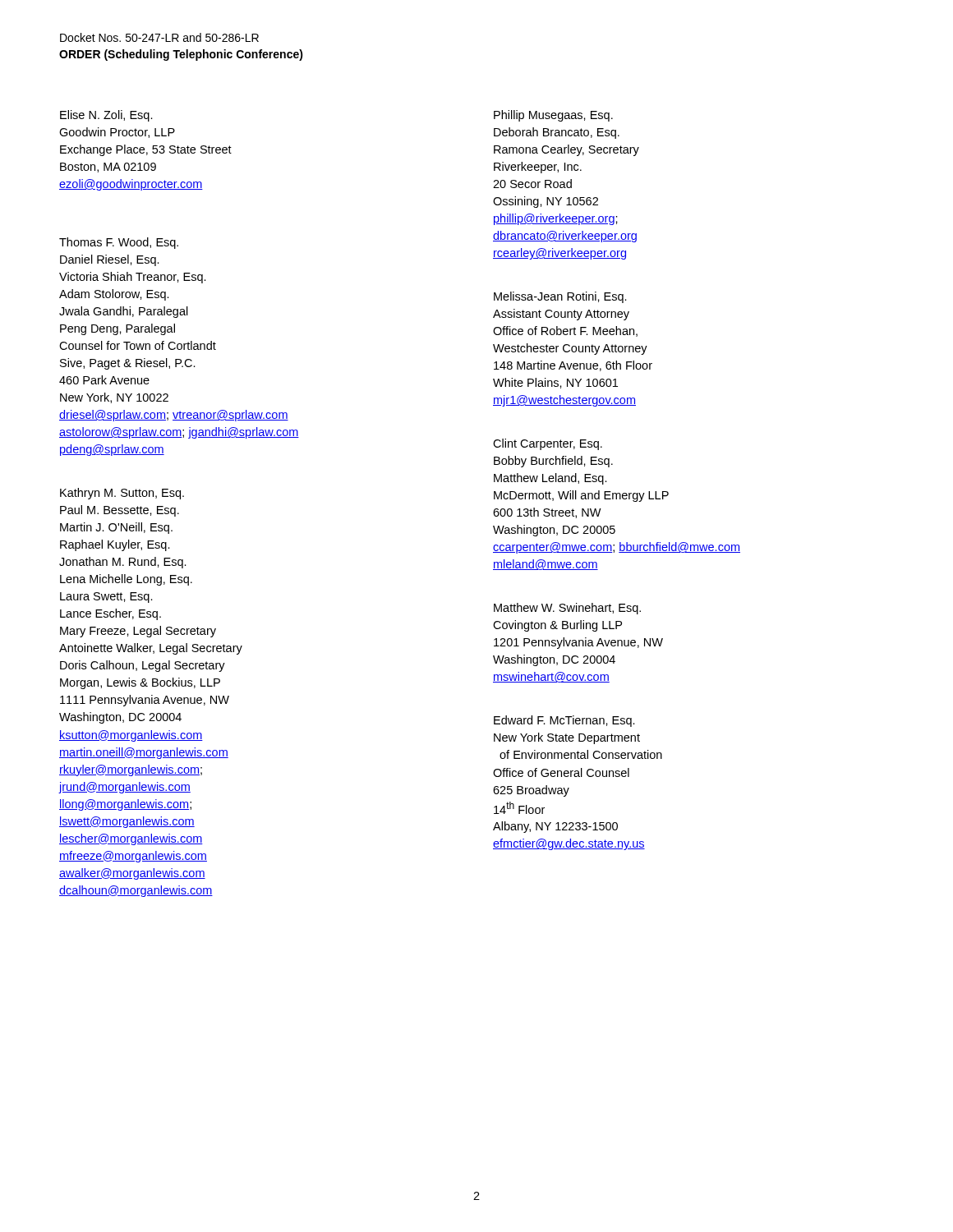The width and height of the screenshot is (953, 1232).
Task: Point to the block beginning "Phillip Musegaas, Esq. Deborah Brancato, Esq. Ramona Cearley,"
Action: (x=566, y=184)
